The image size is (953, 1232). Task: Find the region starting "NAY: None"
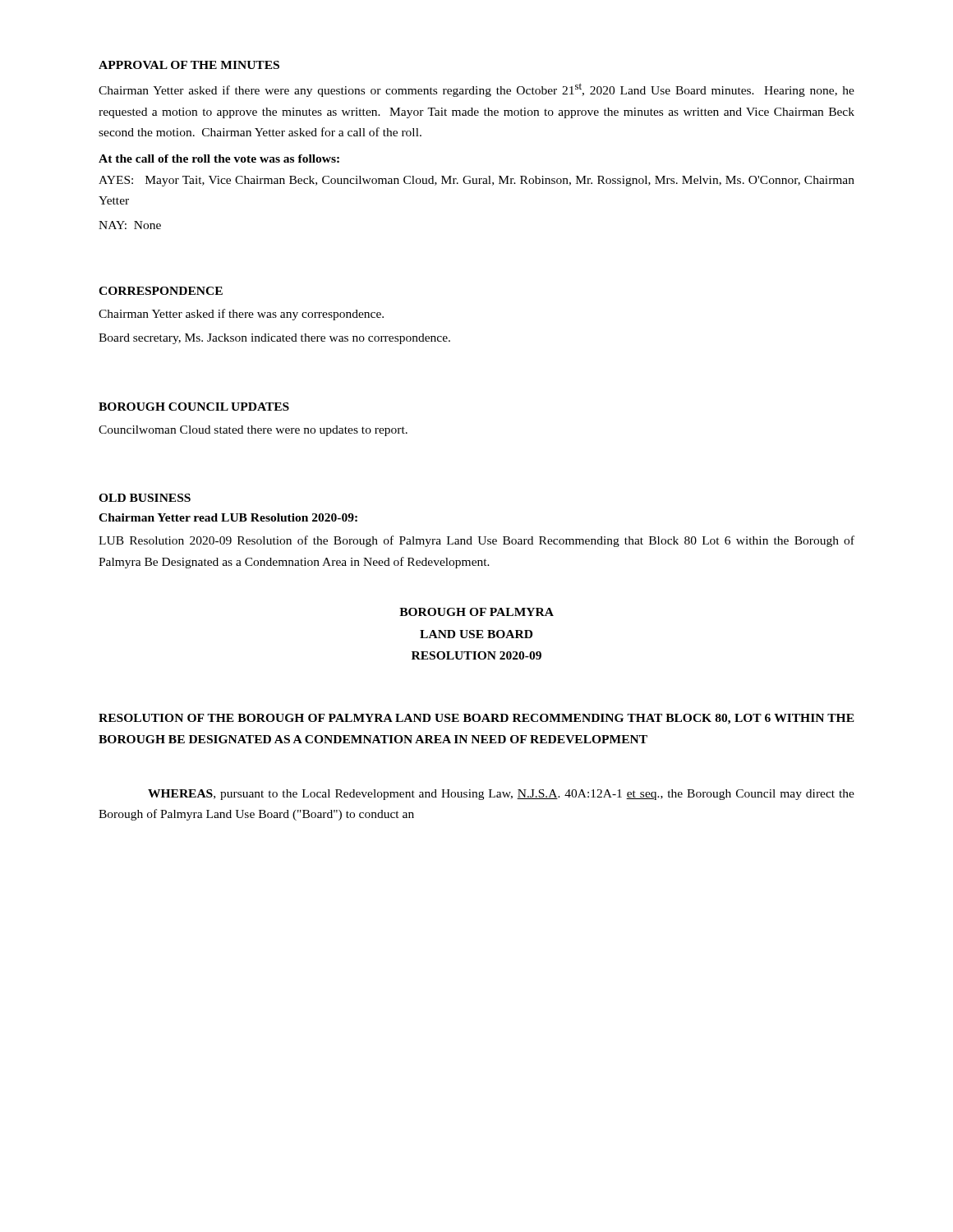pyautogui.click(x=130, y=225)
